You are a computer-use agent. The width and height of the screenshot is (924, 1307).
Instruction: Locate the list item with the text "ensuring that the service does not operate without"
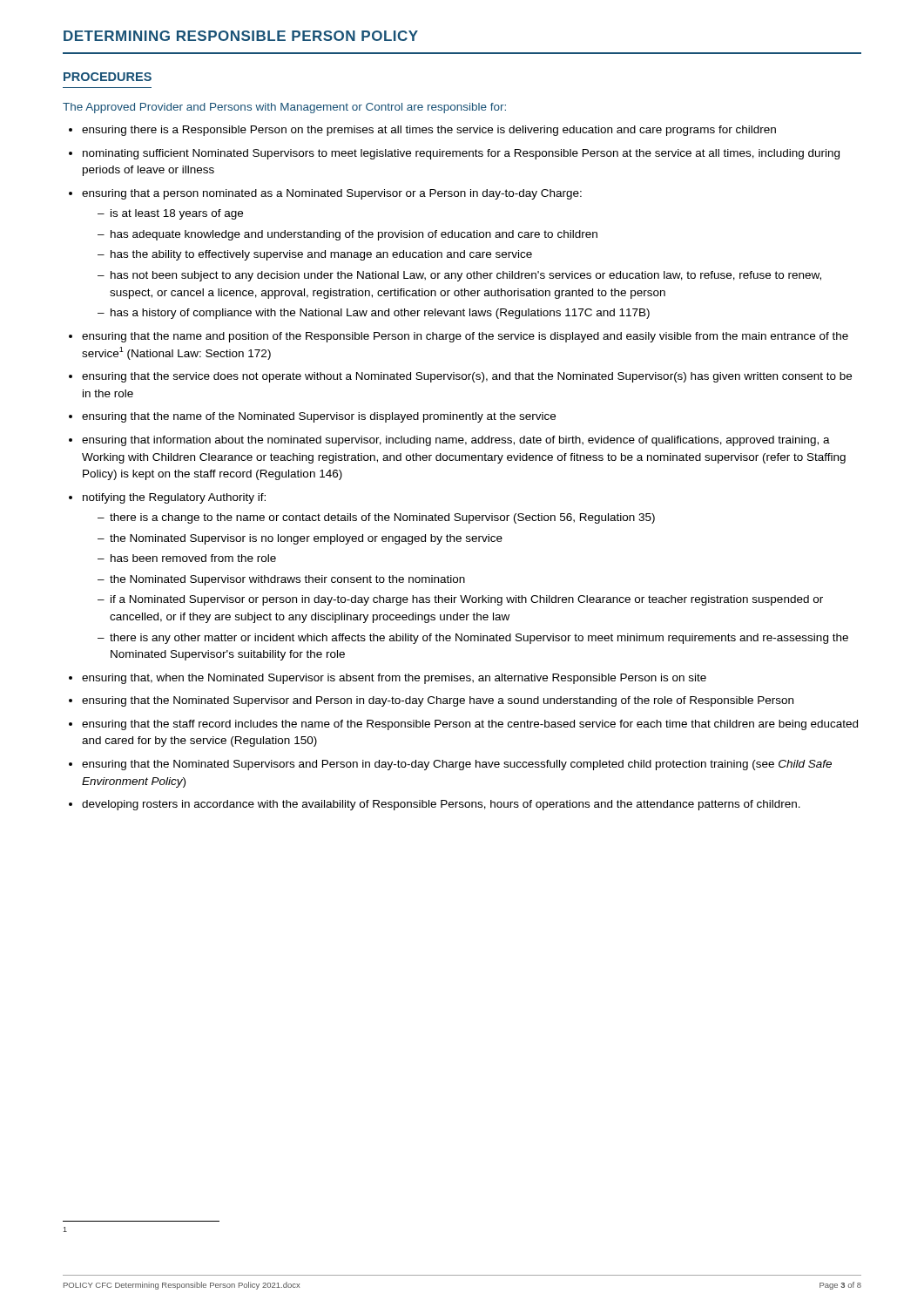tap(472, 385)
